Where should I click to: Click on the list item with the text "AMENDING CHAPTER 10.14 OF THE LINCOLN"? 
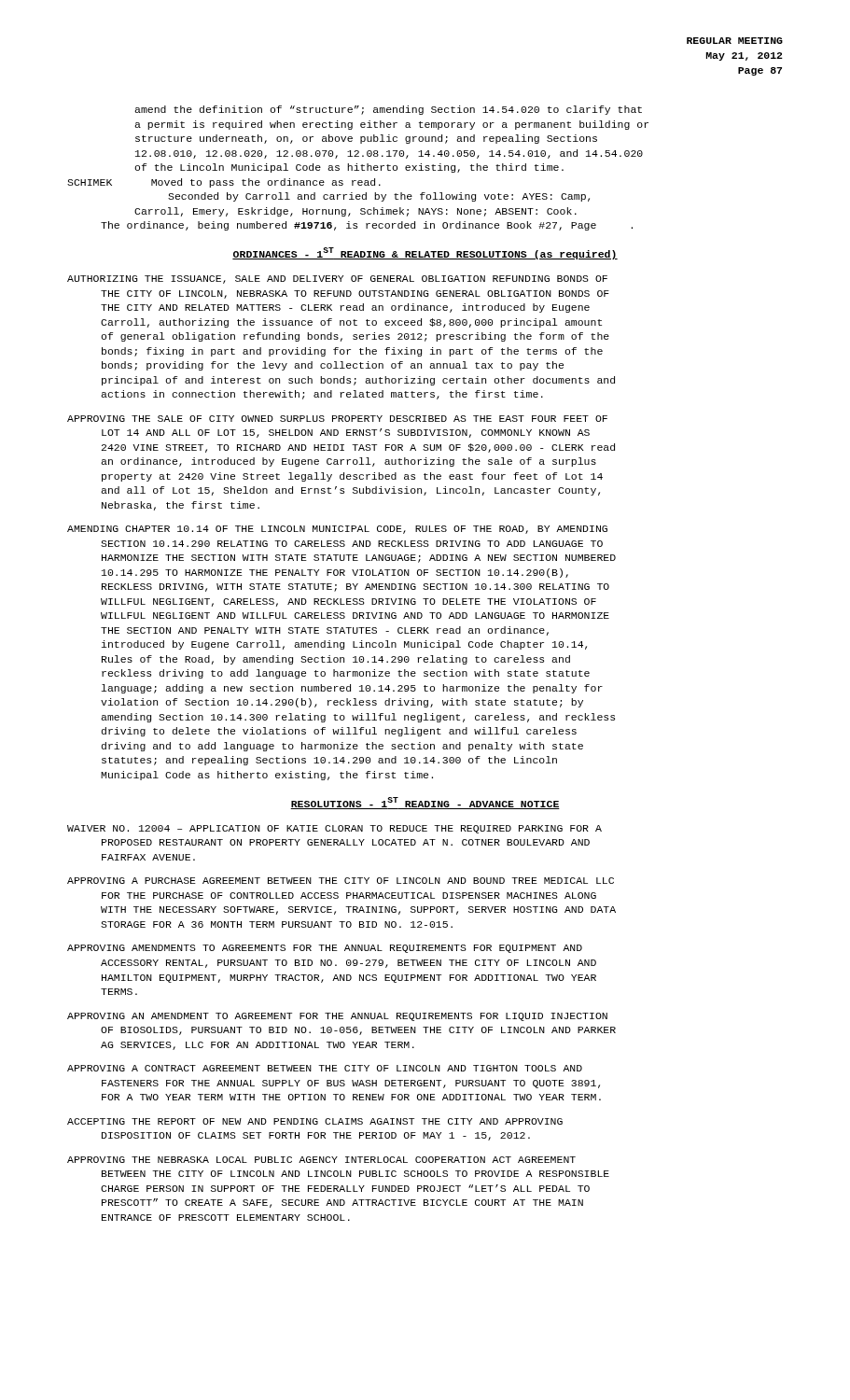tap(425, 652)
